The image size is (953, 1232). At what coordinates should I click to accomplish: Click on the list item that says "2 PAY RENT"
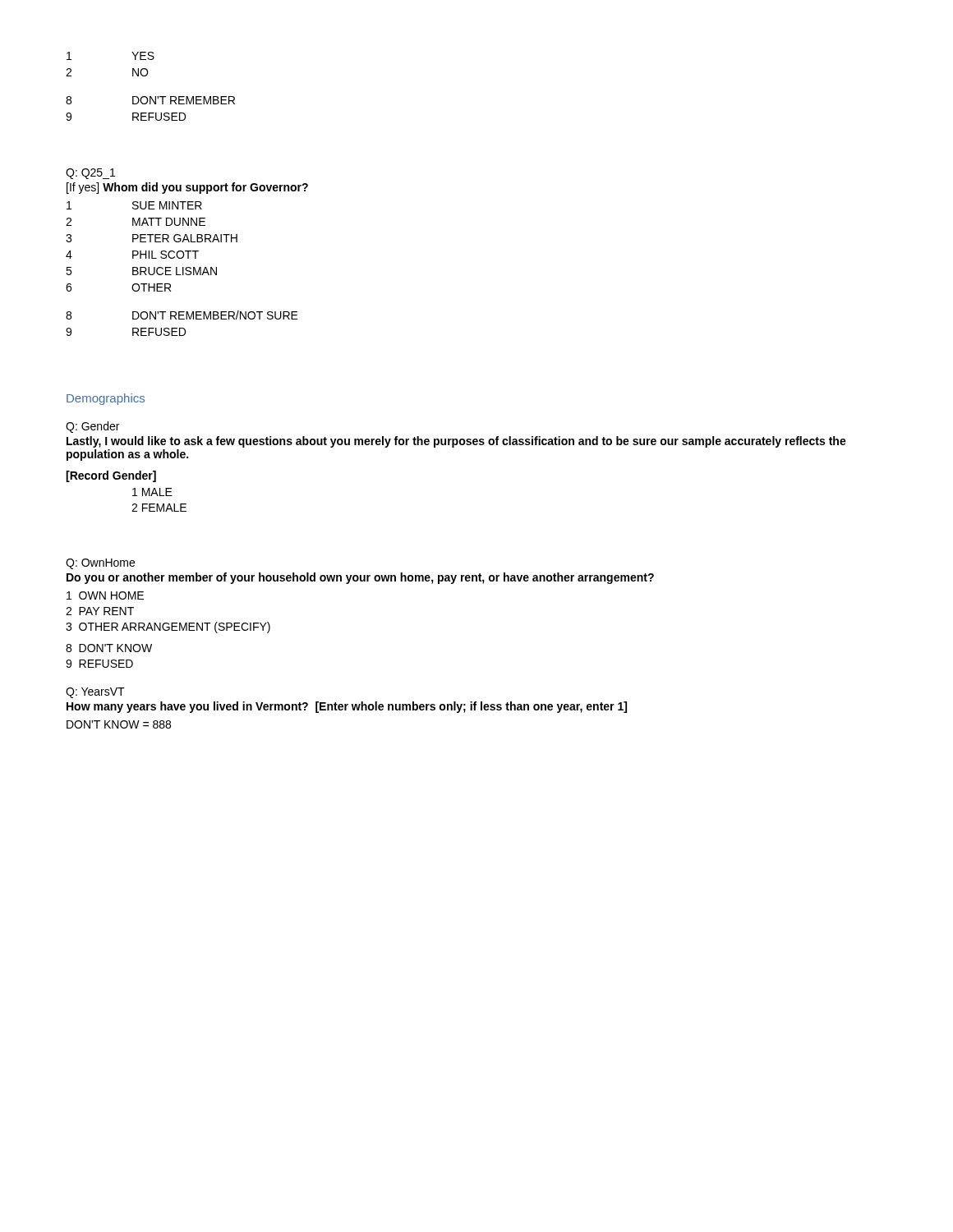pos(100,611)
